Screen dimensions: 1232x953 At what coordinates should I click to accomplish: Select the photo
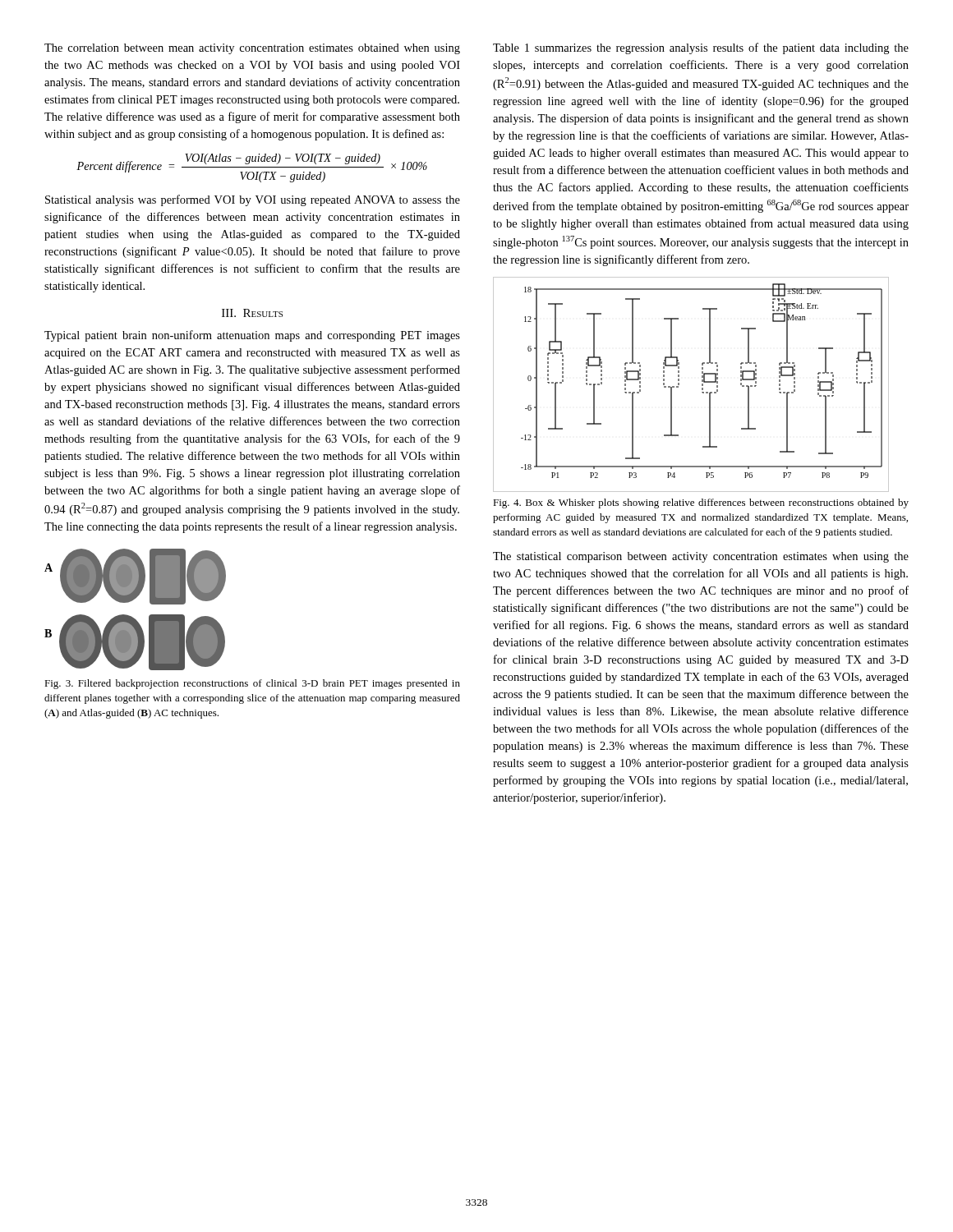pos(252,609)
